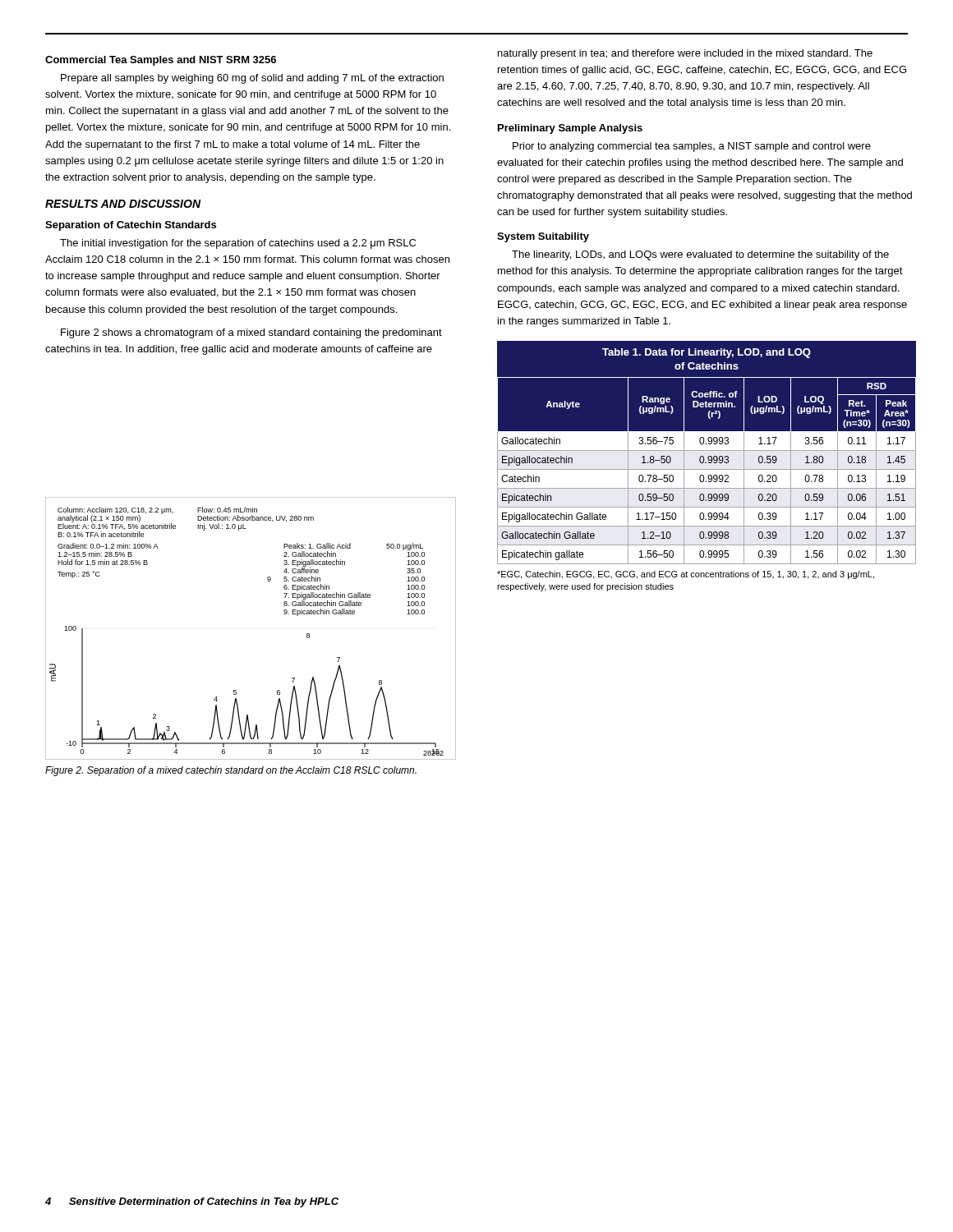Select the text block that says "Prior to analyzing"

[707, 179]
